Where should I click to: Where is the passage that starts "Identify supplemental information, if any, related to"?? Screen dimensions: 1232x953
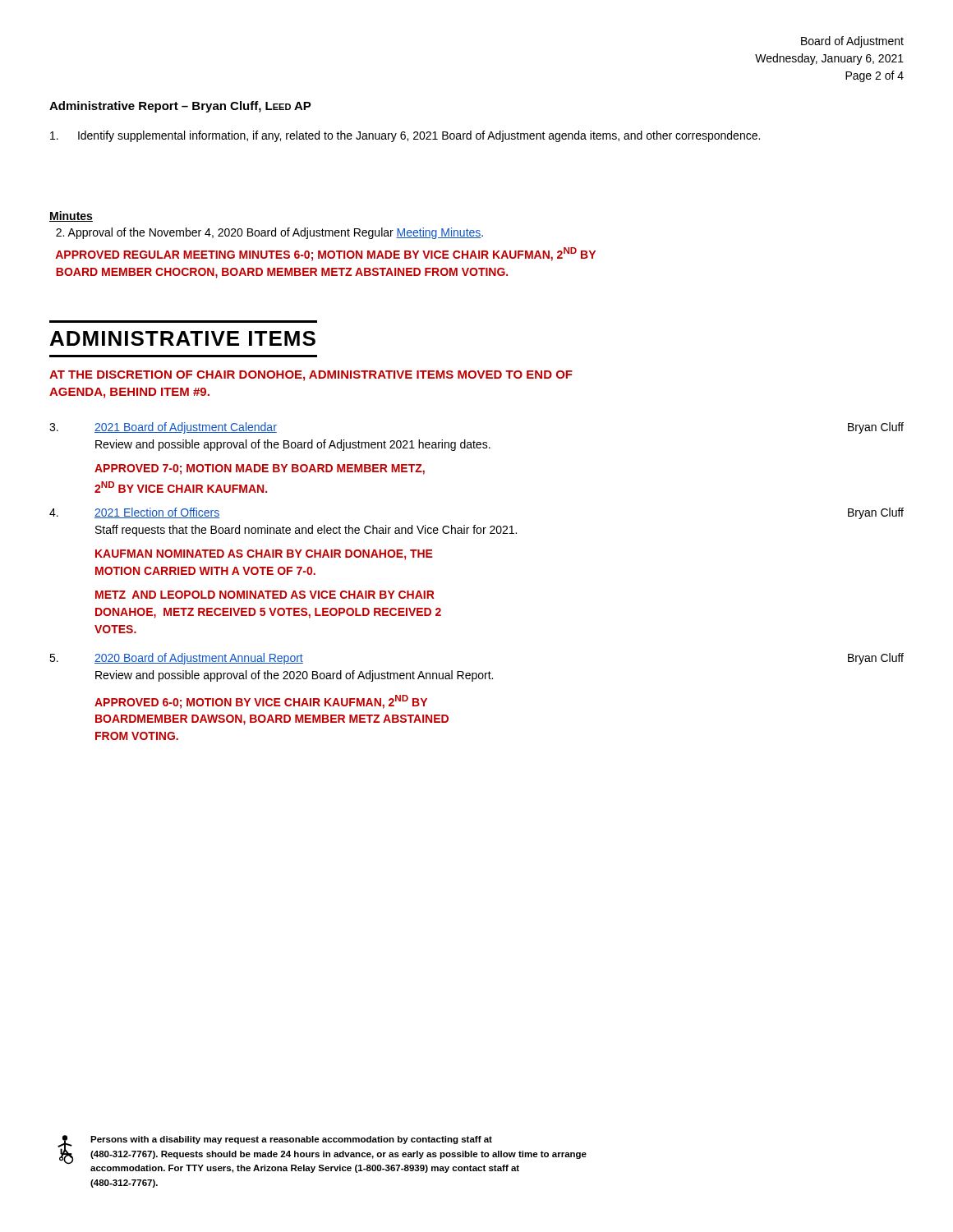coord(476,136)
